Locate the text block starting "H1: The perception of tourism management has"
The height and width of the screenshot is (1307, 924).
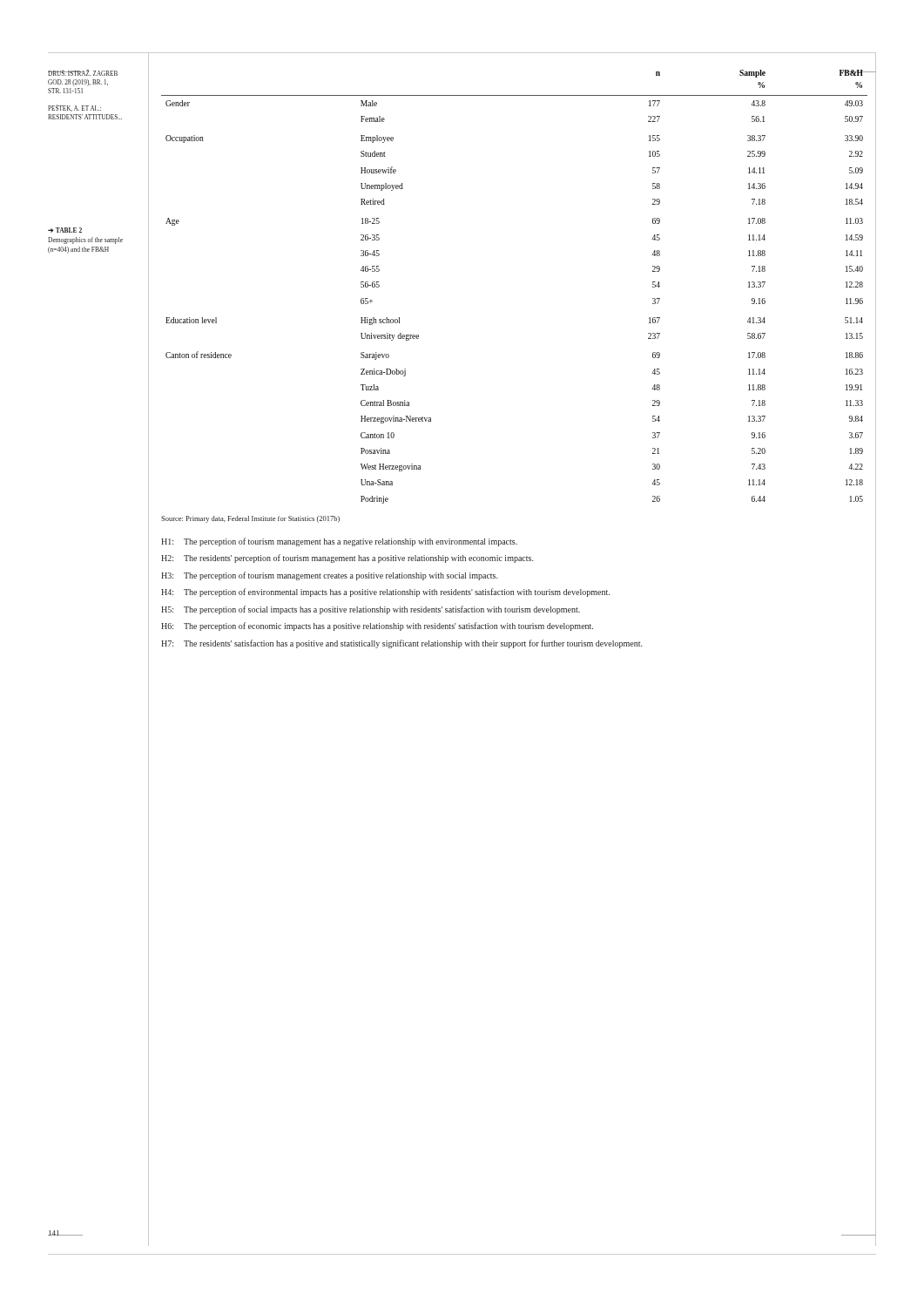pyautogui.click(x=514, y=542)
